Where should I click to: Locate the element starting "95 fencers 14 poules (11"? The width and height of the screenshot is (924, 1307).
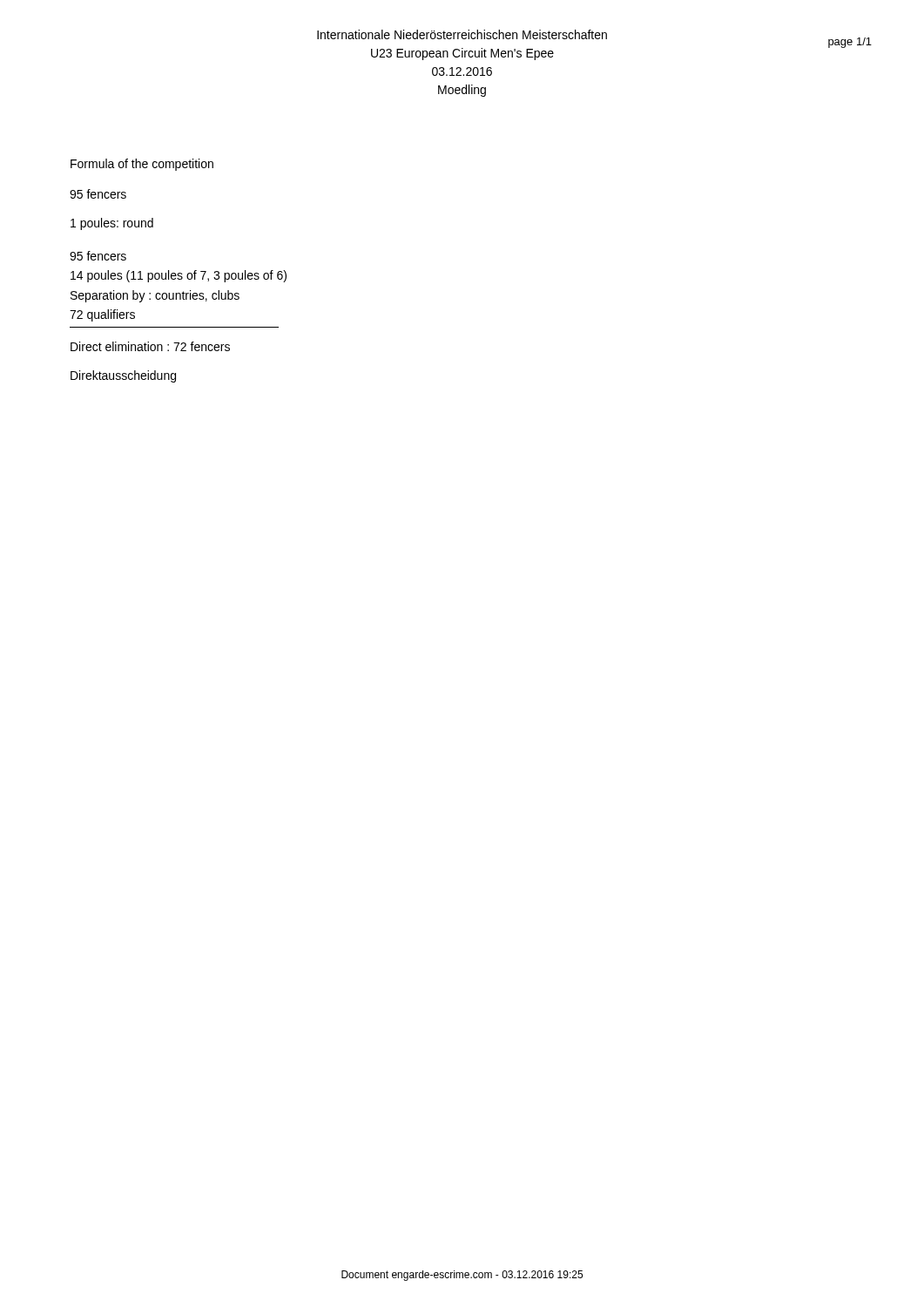tap(178, 285)
